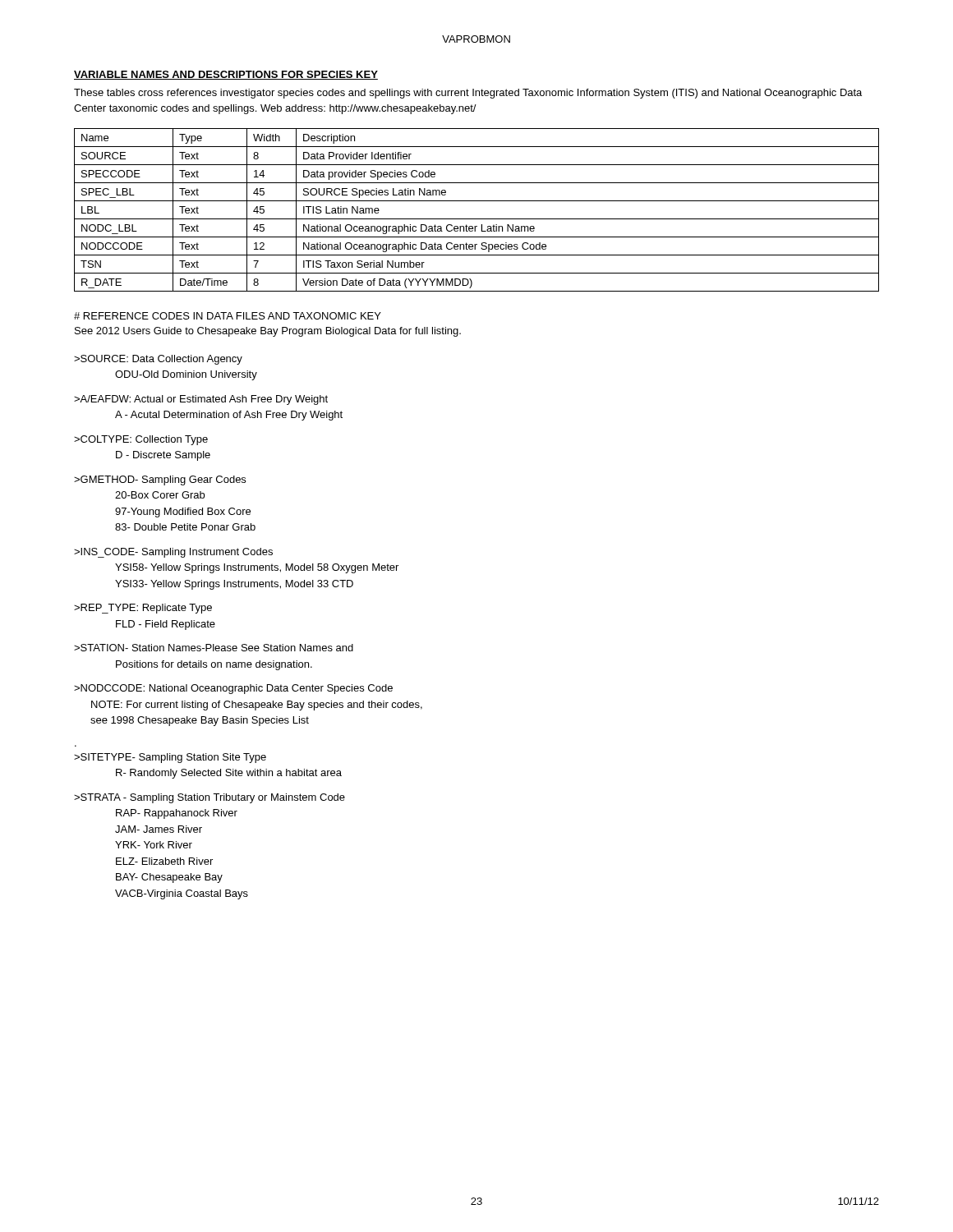Point to the block starting ">STATION- Station Names-Please"
The width and height of the screenshot is (953, 1232).
click(x=214, y=657)
